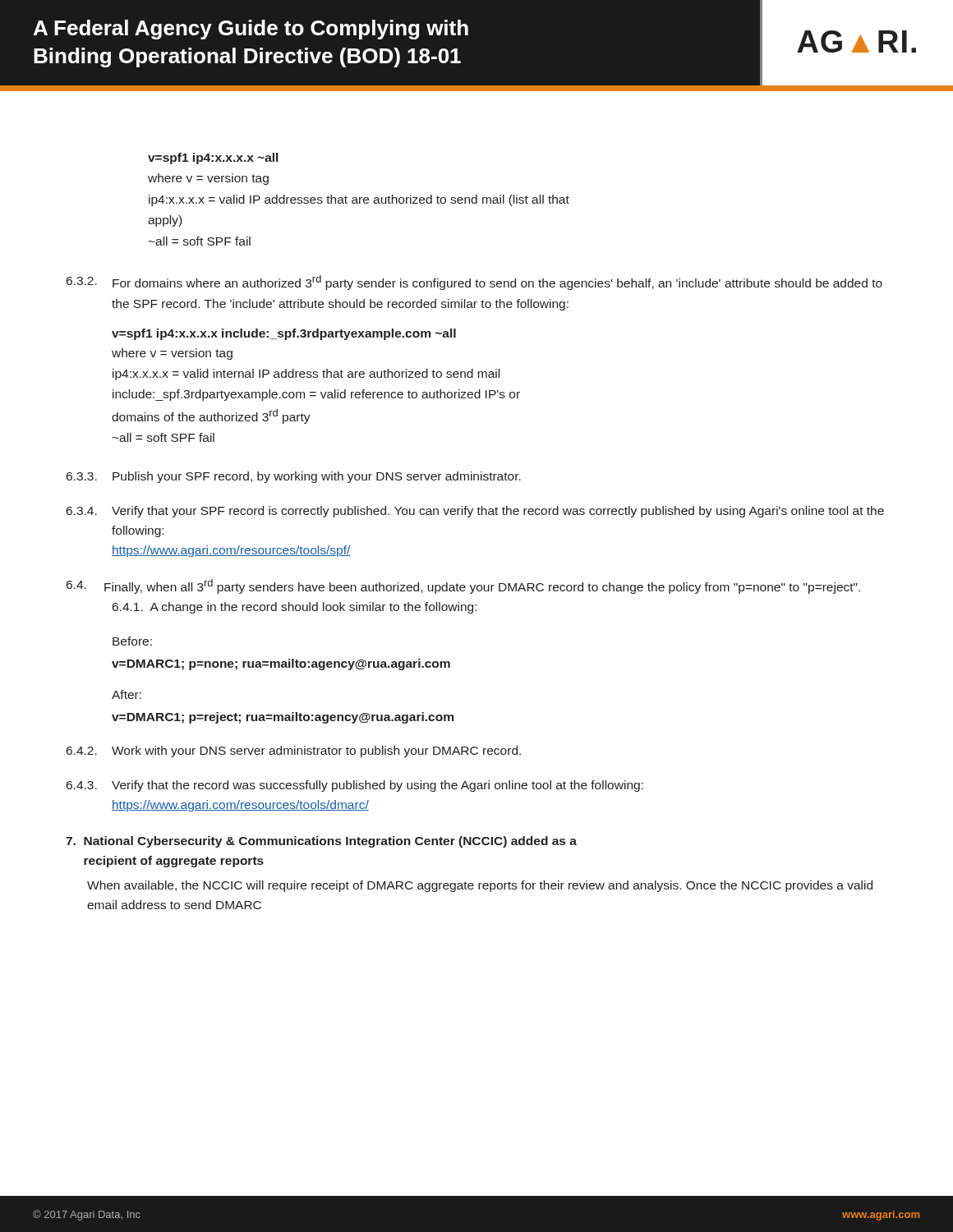The image size is (953, 1232).
Task: Select the list item that reads "6.3.2. For domains"
Action: pyautogui.click(x=476, y=361)
